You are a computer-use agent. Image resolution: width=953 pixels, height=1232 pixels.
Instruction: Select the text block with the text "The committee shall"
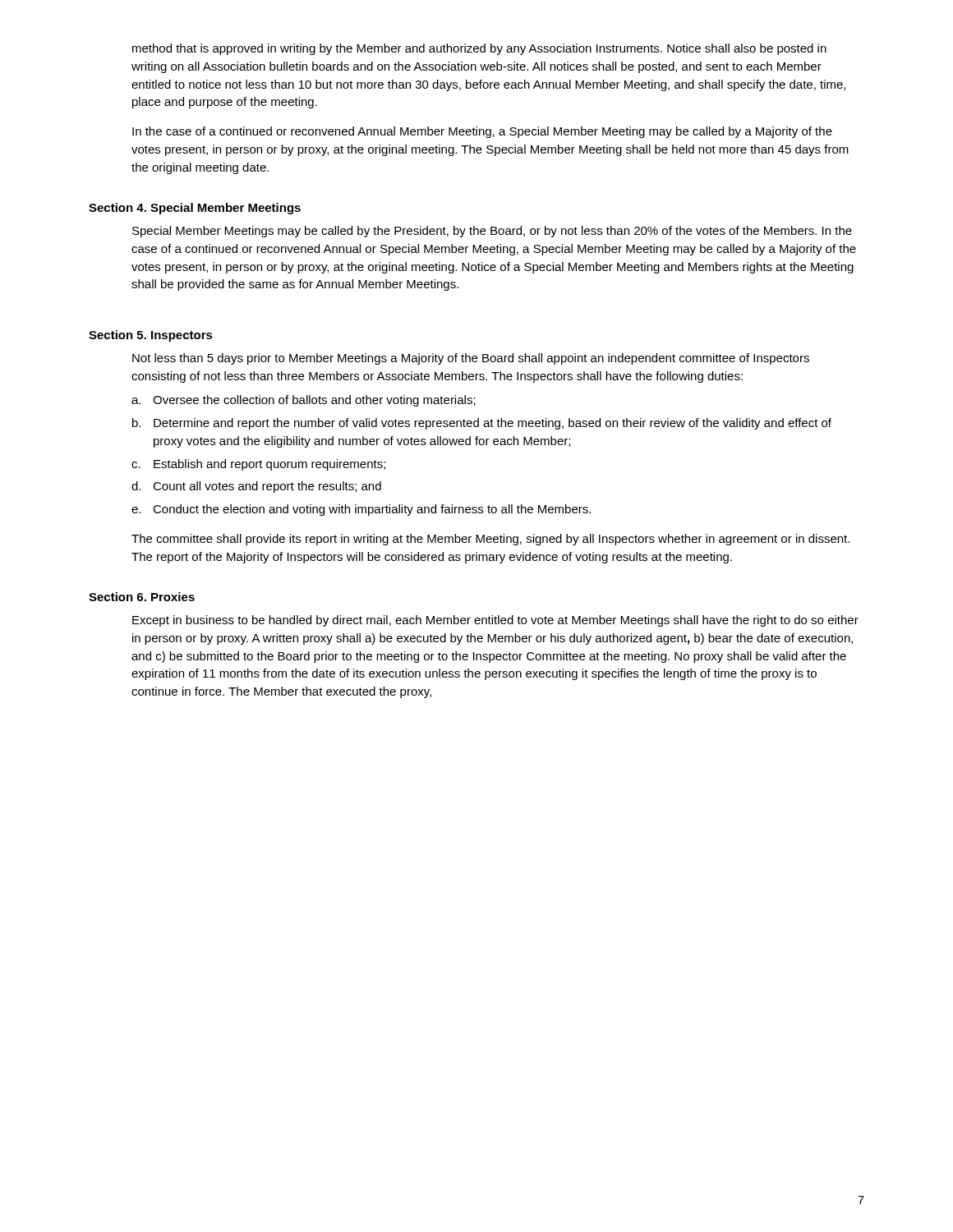coord(491,547)
